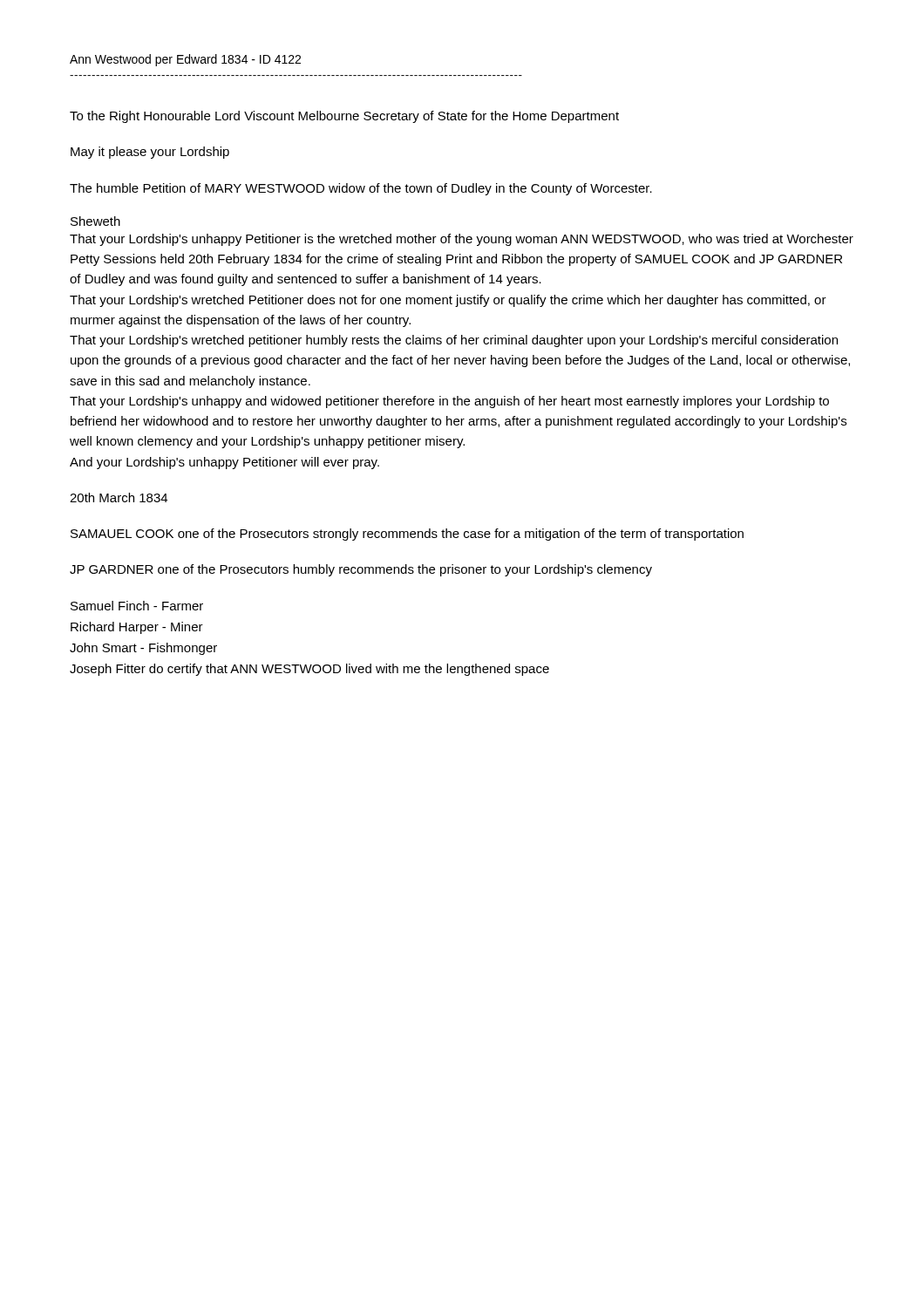Click on the text block that says "The humble Petition of MARY WESTWOOD widow of"
Image resolution: width=924 pixels, height=1308 pixels.
361,188
